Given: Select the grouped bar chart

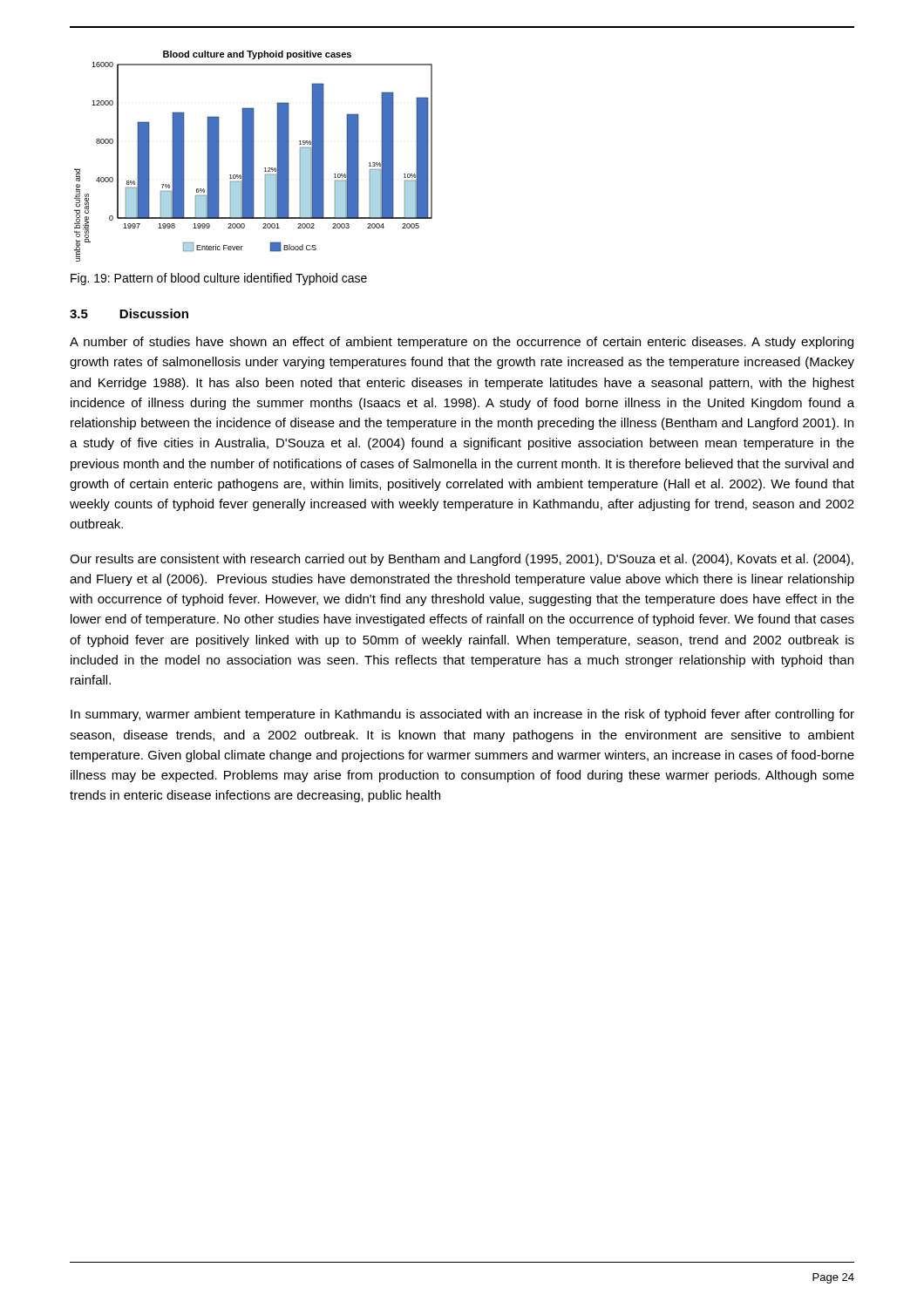Looking at the screenshot, I should tap(257, 154).
